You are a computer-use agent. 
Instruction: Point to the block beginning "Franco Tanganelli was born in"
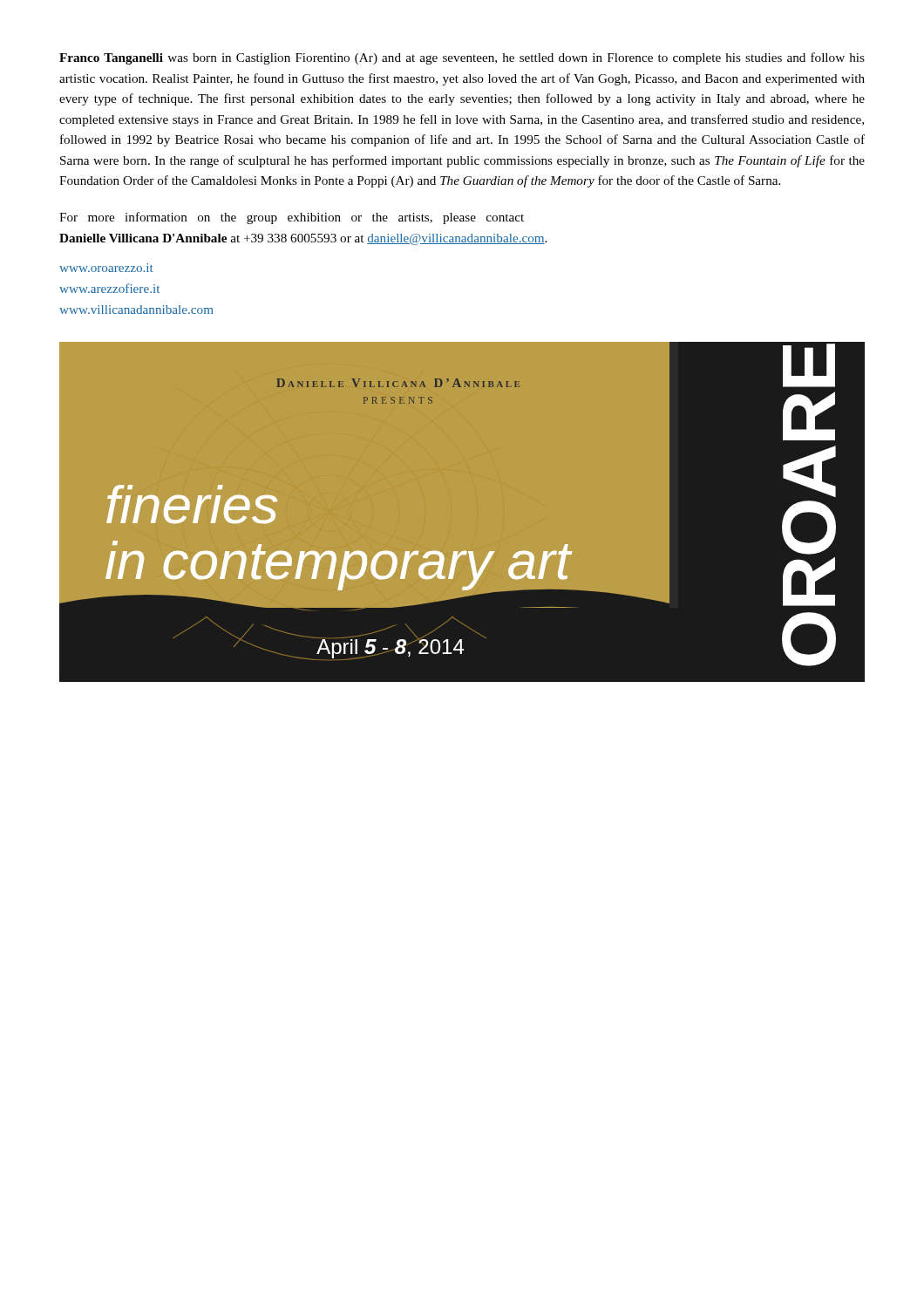click(x=462, y=119)
